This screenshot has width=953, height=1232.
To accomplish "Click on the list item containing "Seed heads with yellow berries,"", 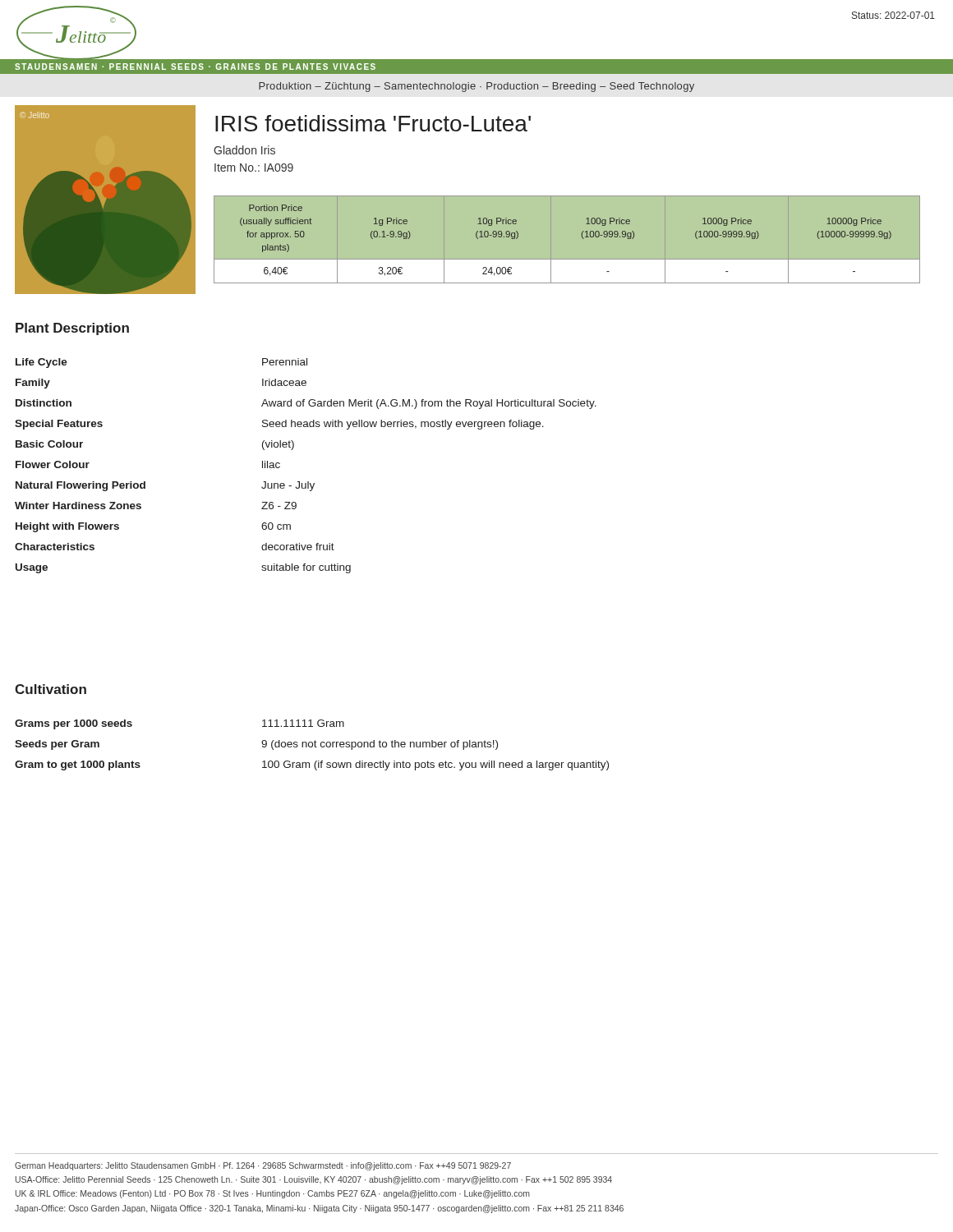I will [x=403, y=423].
